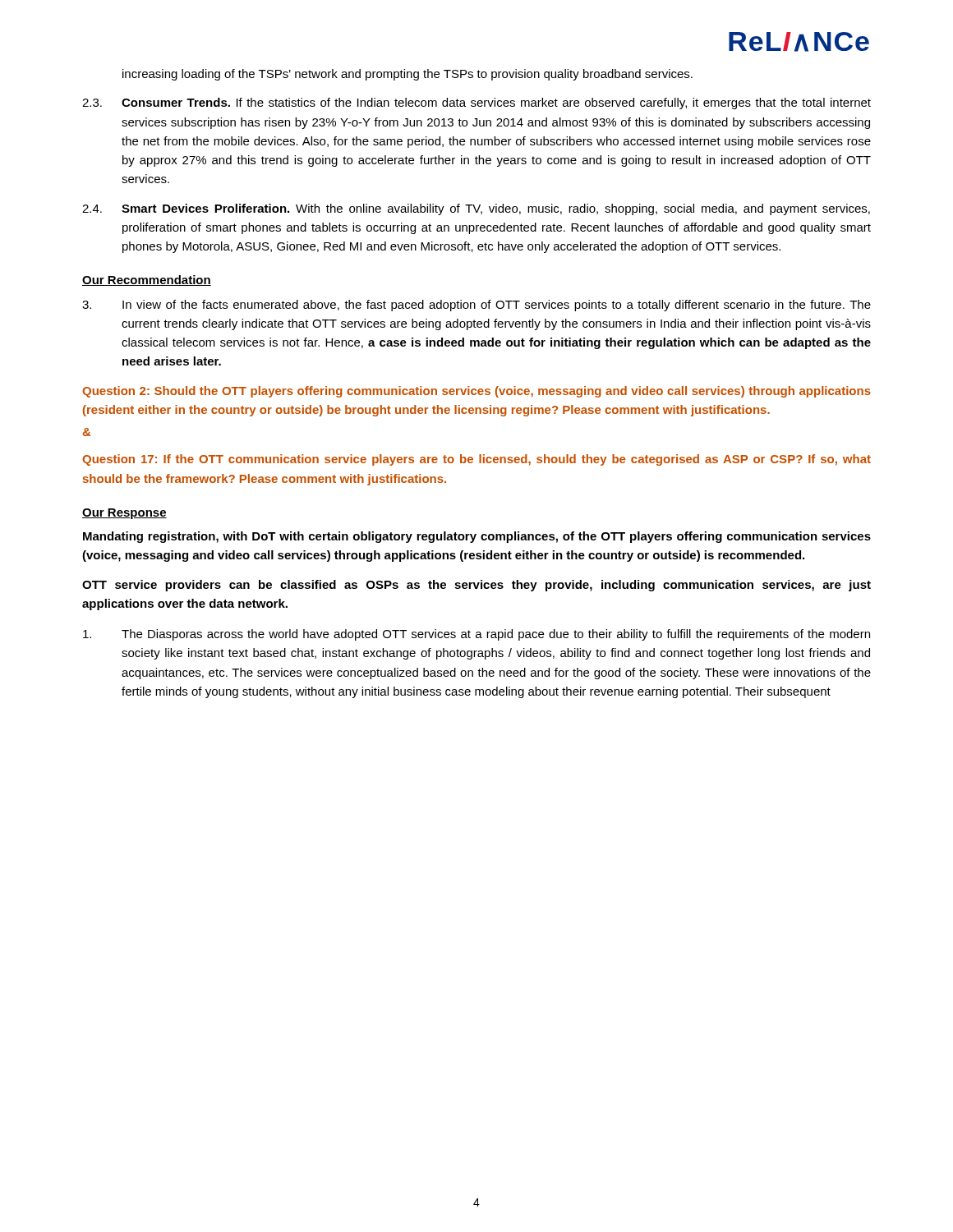Click on the passage starting "Question 2: Should the OTT players"
This screenshot has height=1232, width=953.
point(476,400)
